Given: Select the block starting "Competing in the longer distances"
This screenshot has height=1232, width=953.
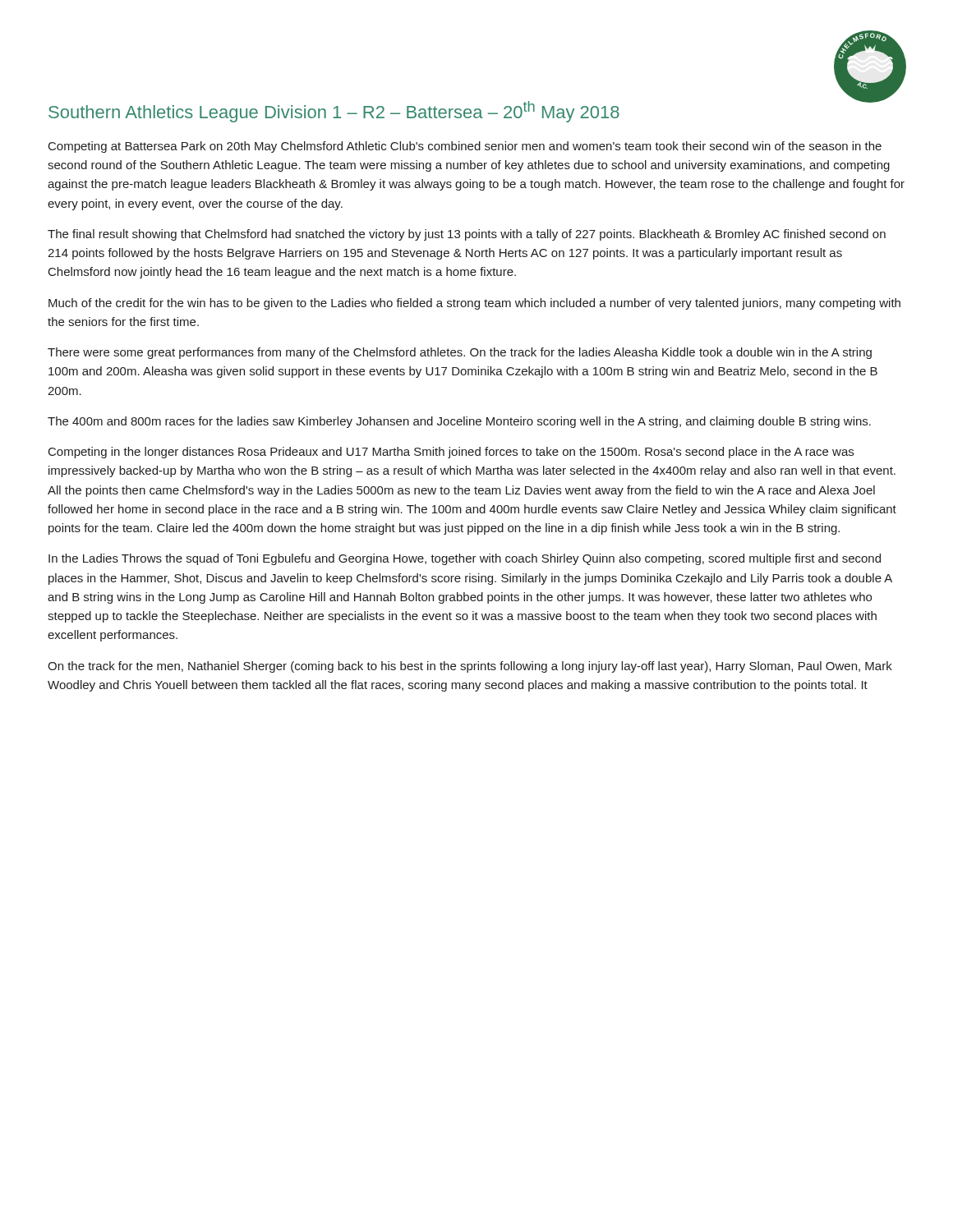Looking at the screenshot, I should tap(472, 490).
